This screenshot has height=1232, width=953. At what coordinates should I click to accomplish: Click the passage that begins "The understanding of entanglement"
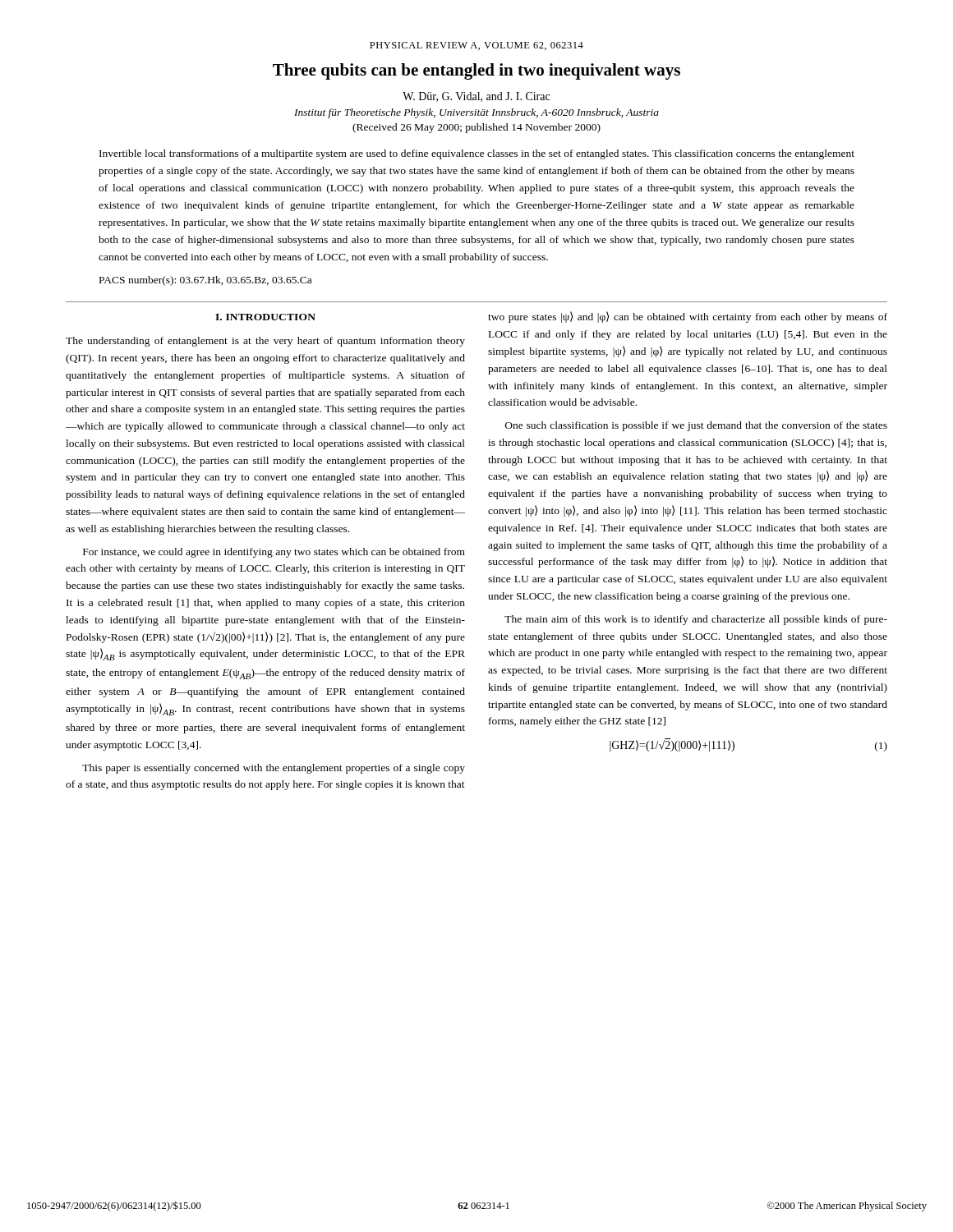(x=265, y=563)
